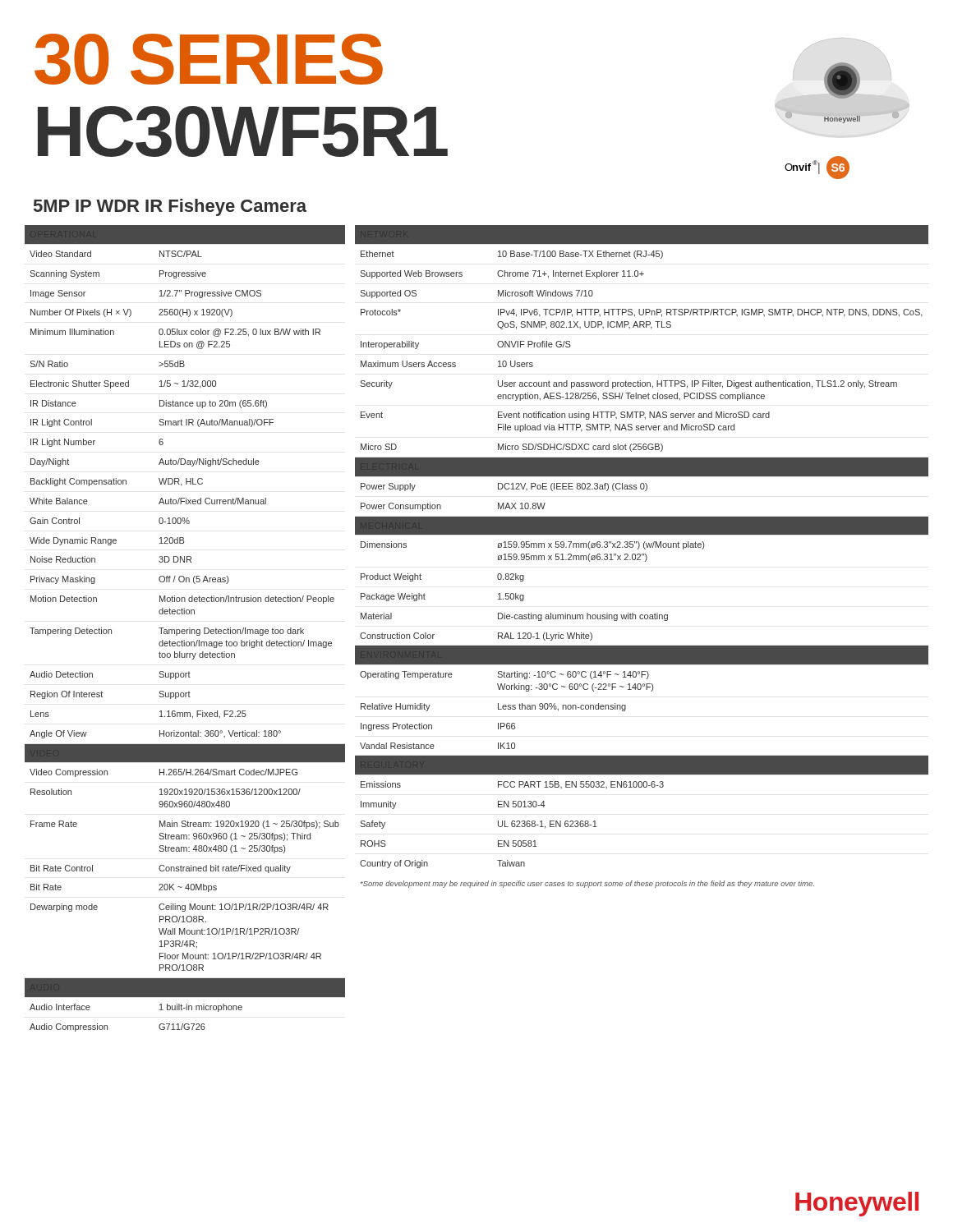
Task: Click on the table containing "White Balance"
Action: tap(185, 631)
